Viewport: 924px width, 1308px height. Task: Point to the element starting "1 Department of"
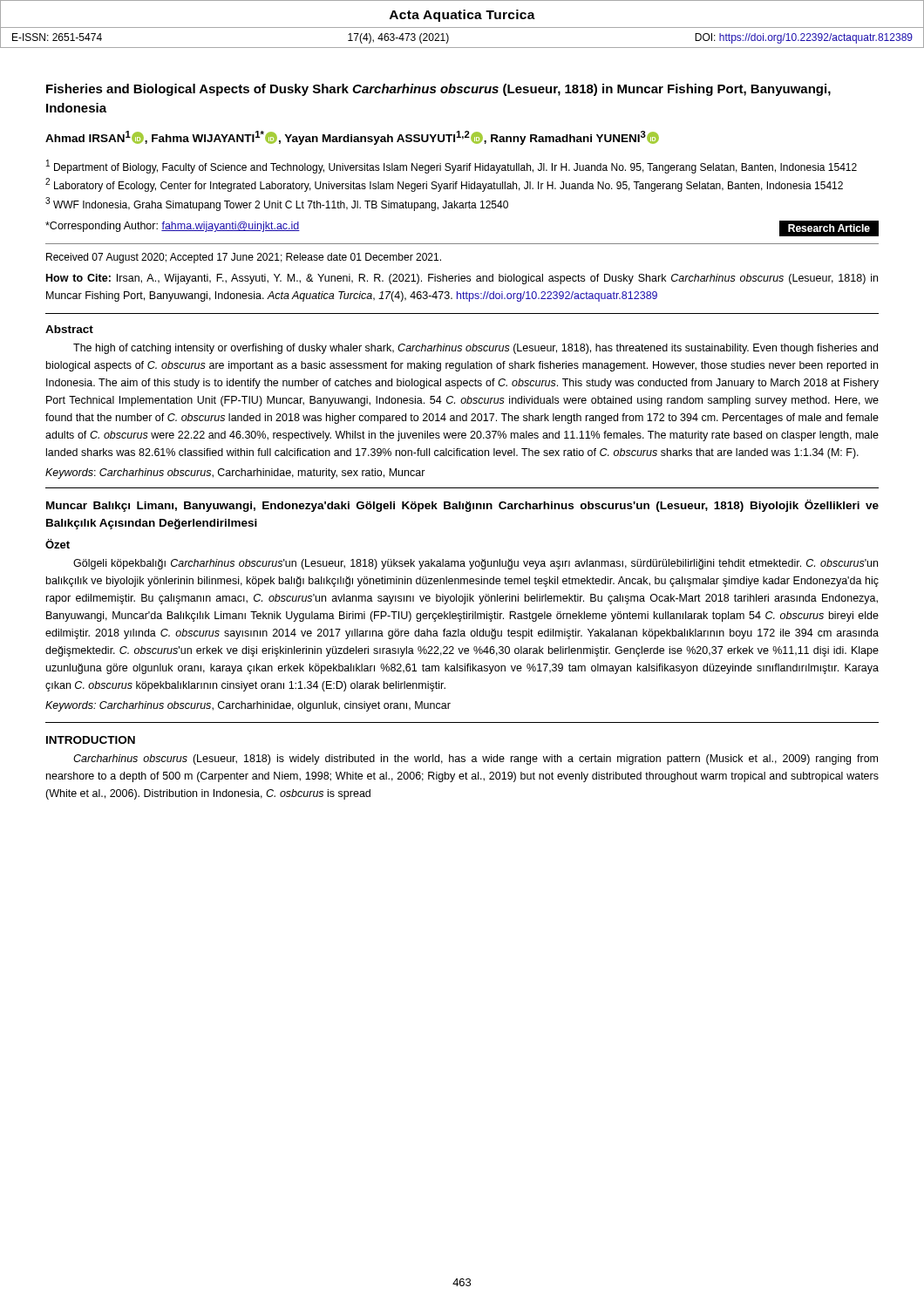click(451, 185)
